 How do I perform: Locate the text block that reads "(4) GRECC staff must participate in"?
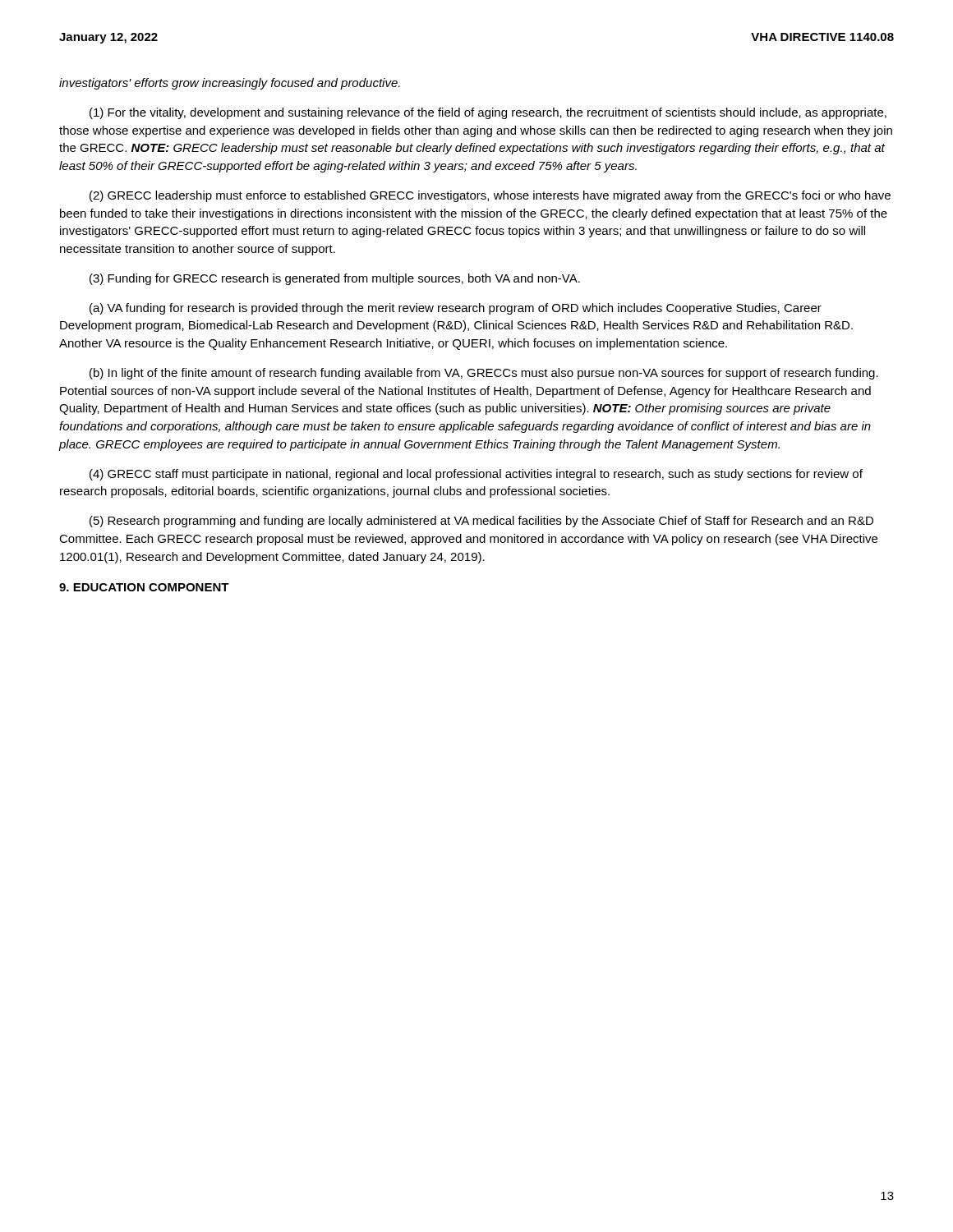pos(461,482)
